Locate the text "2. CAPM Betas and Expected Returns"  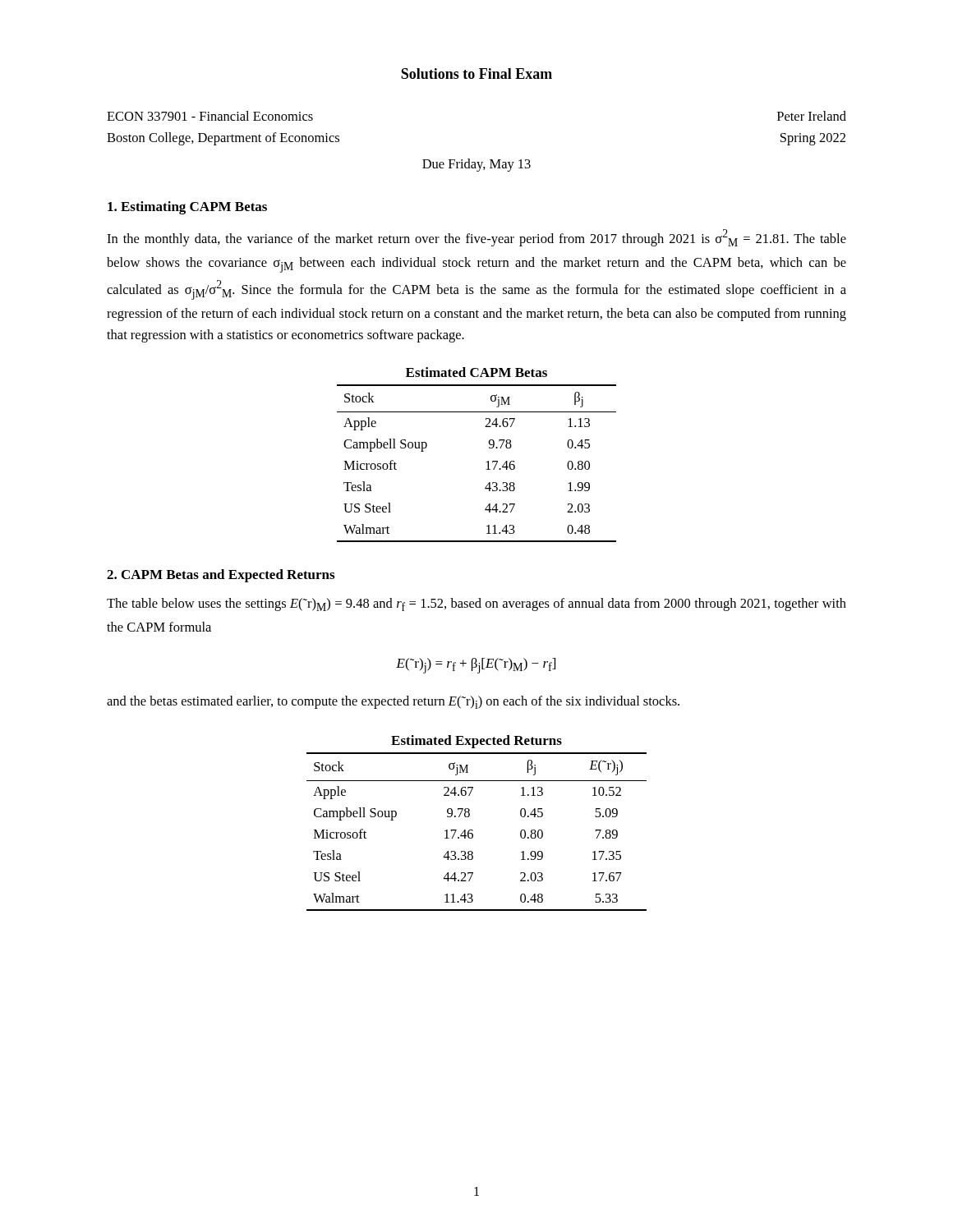coord(221,575)
